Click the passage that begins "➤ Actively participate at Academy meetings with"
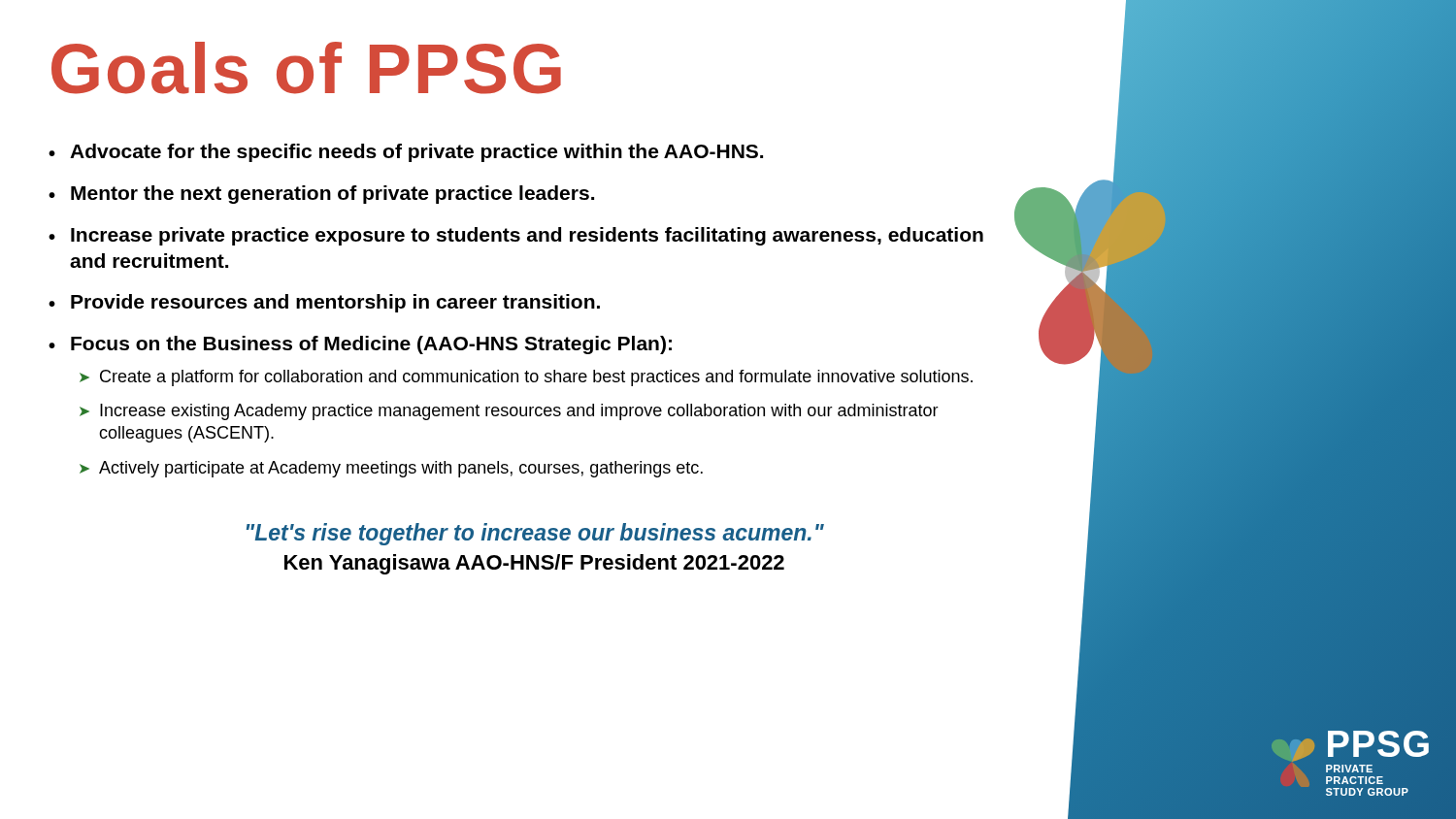Viewport: 1456px width, 819px height. pos(391,468)
